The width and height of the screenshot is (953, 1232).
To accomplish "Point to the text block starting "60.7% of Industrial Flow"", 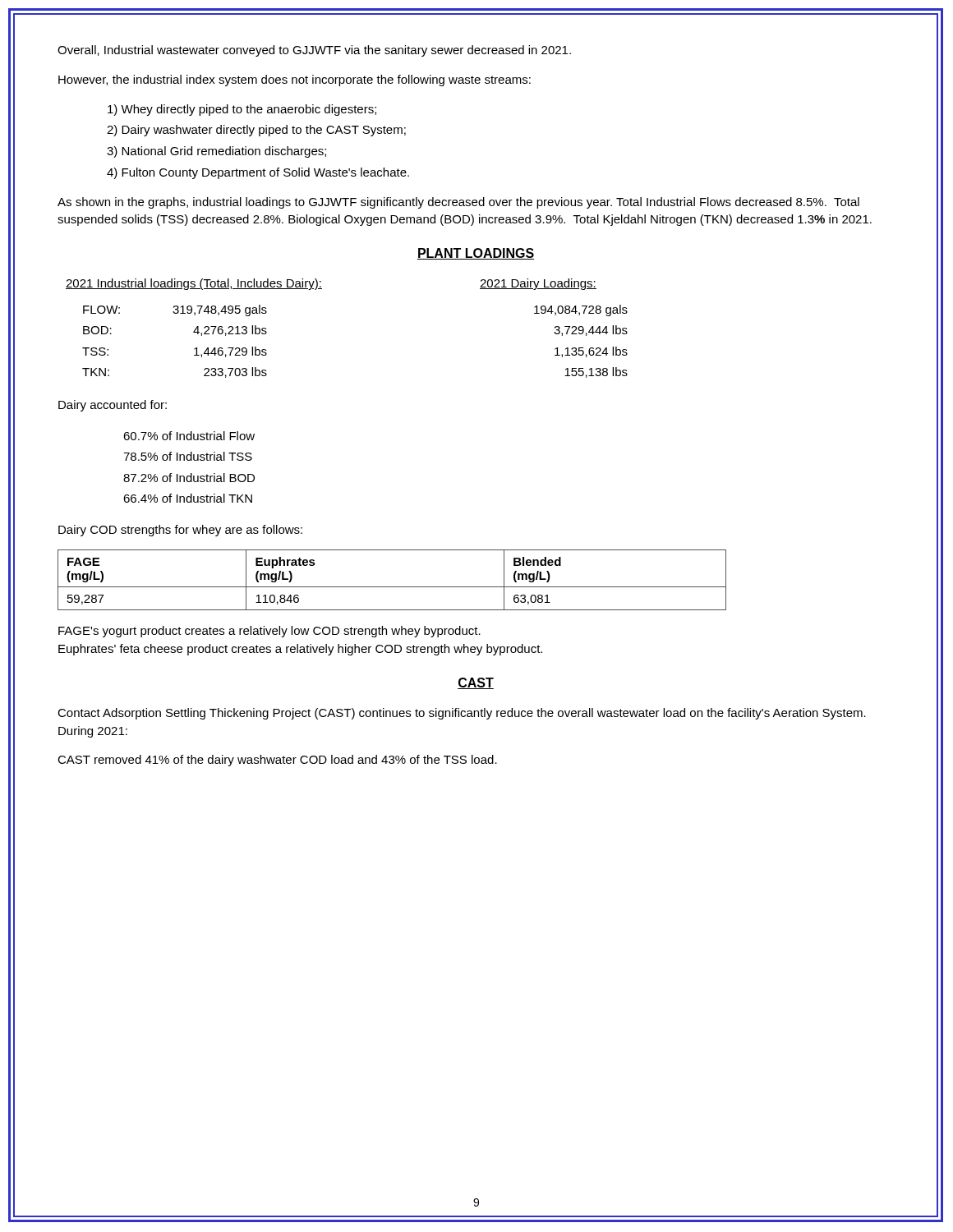I will (x=189, y=435).
